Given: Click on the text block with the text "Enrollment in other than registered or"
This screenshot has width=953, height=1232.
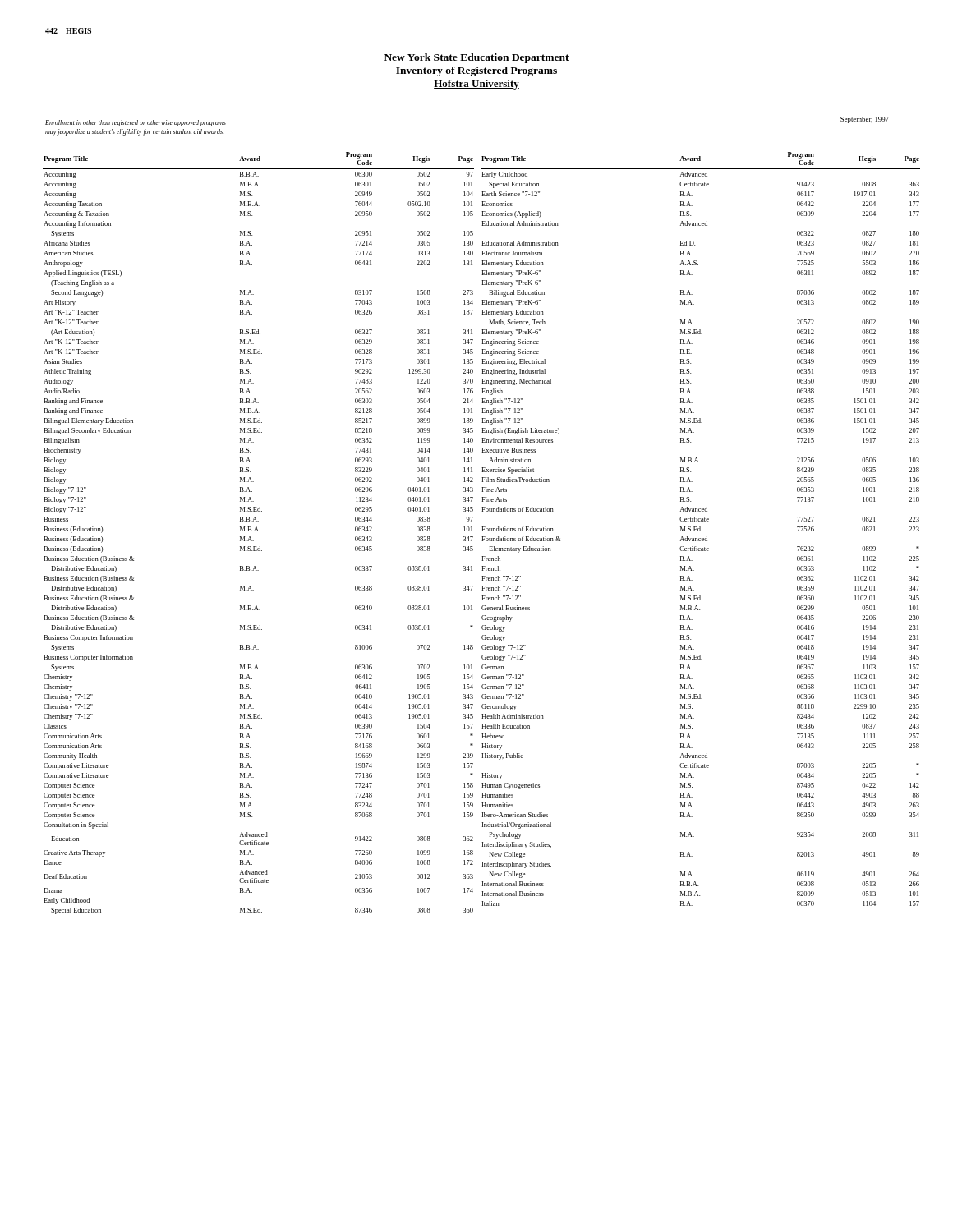Looking at the screenshot, I should tap(135, 127).
